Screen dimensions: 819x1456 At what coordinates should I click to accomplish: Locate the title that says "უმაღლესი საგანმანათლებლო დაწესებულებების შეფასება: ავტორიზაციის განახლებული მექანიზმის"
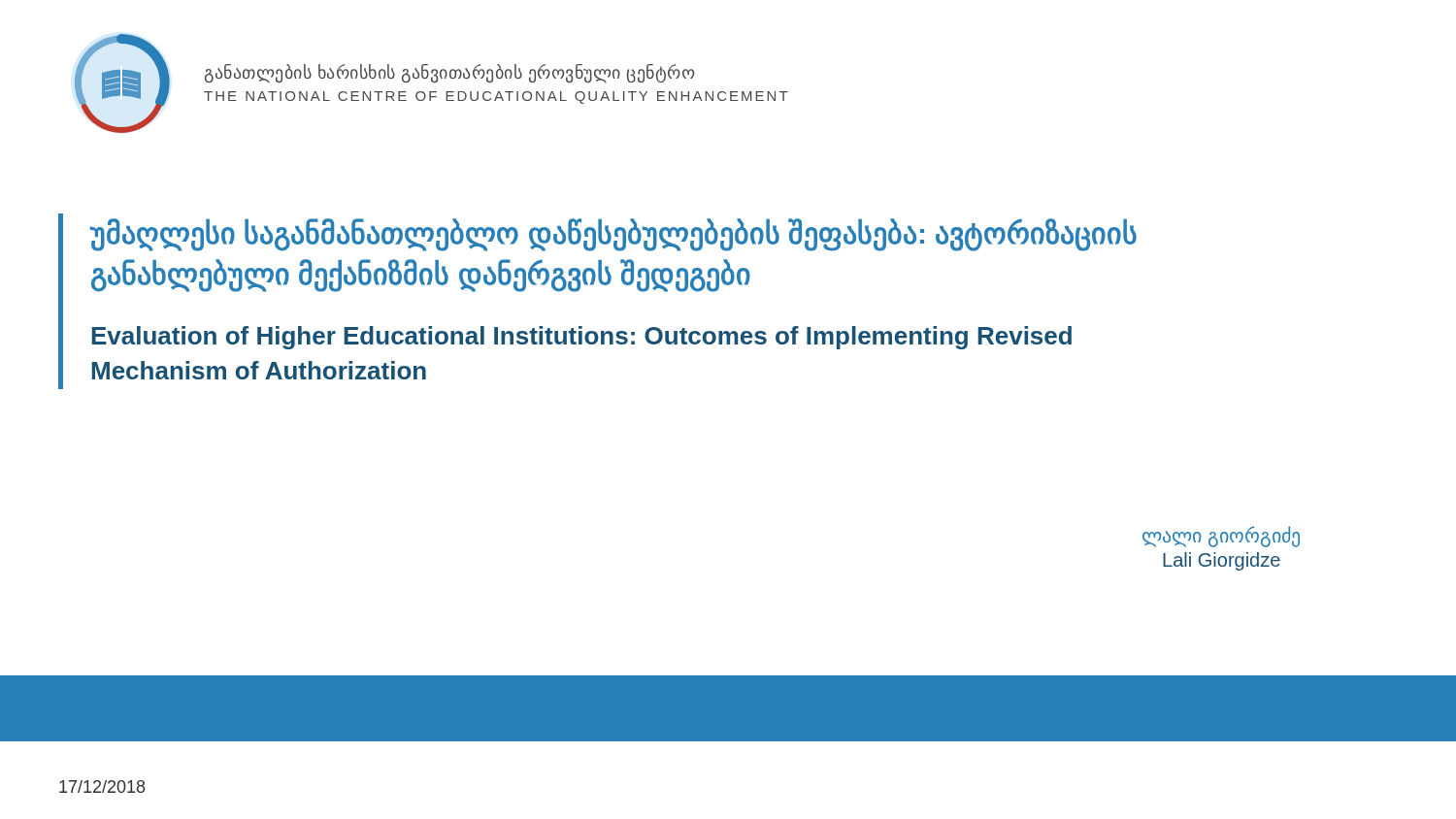click(614, 254)
